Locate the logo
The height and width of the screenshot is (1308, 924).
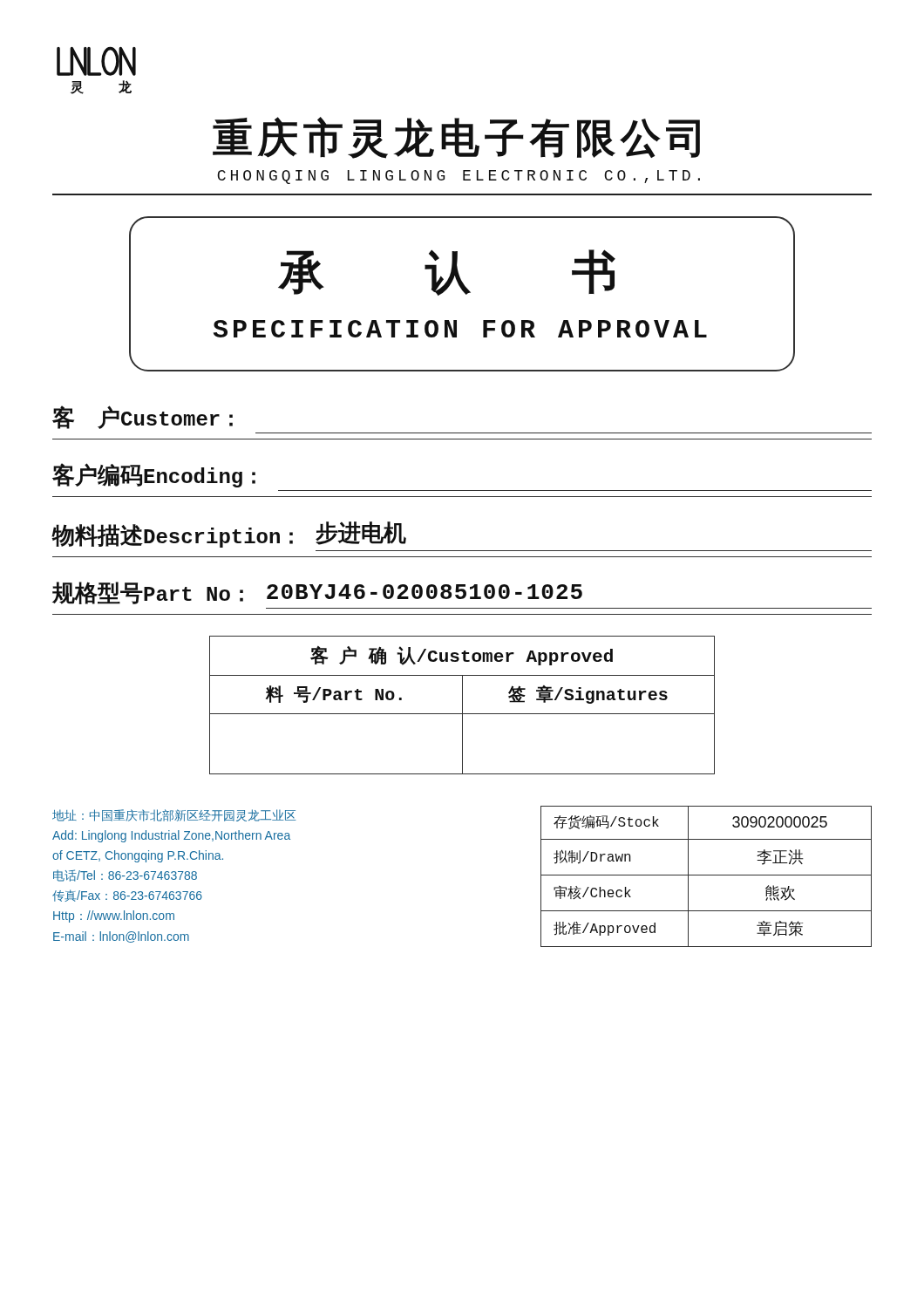[113, 72]
